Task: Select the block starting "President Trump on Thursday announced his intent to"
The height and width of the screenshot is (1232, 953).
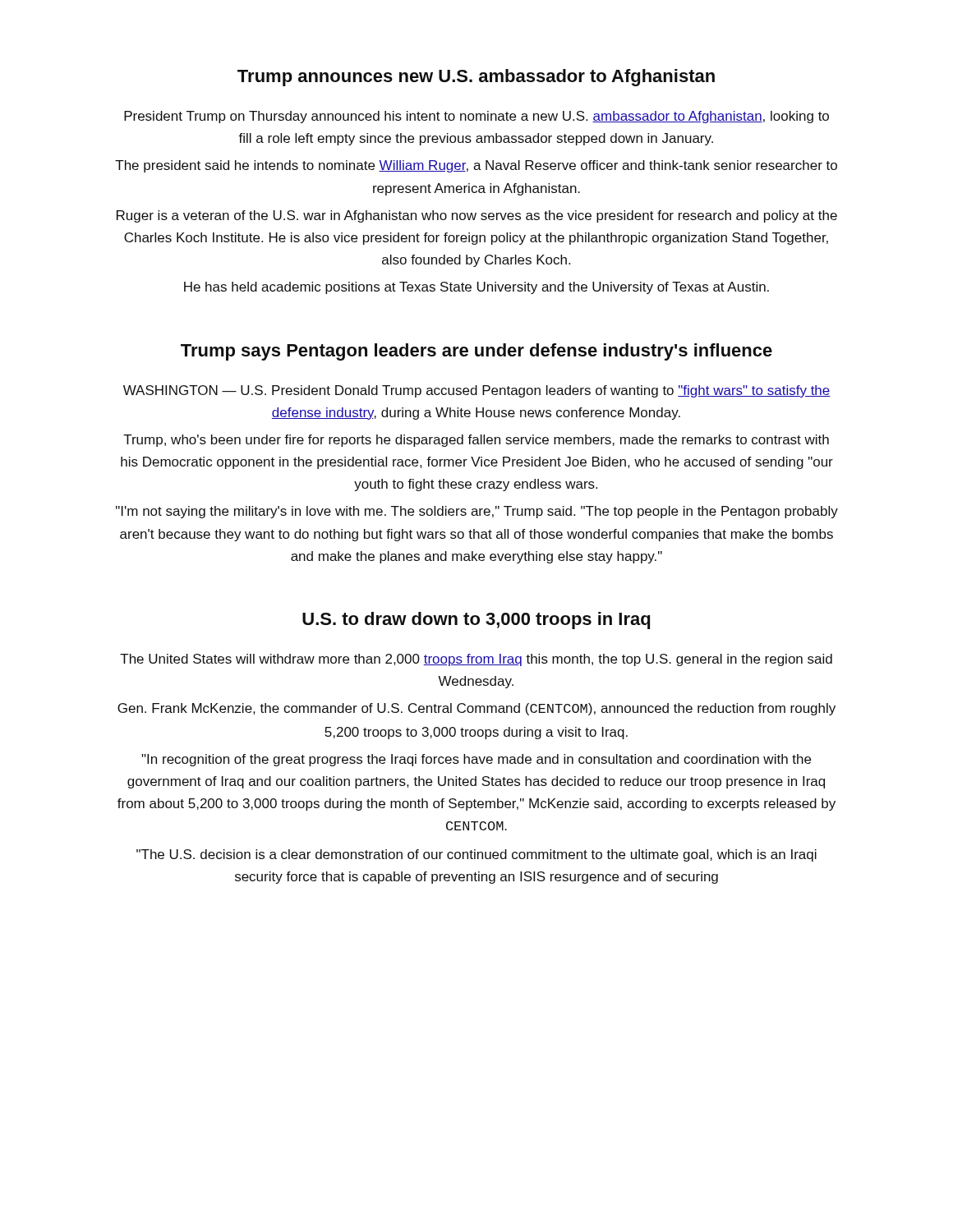Action: tap(476, 127)
